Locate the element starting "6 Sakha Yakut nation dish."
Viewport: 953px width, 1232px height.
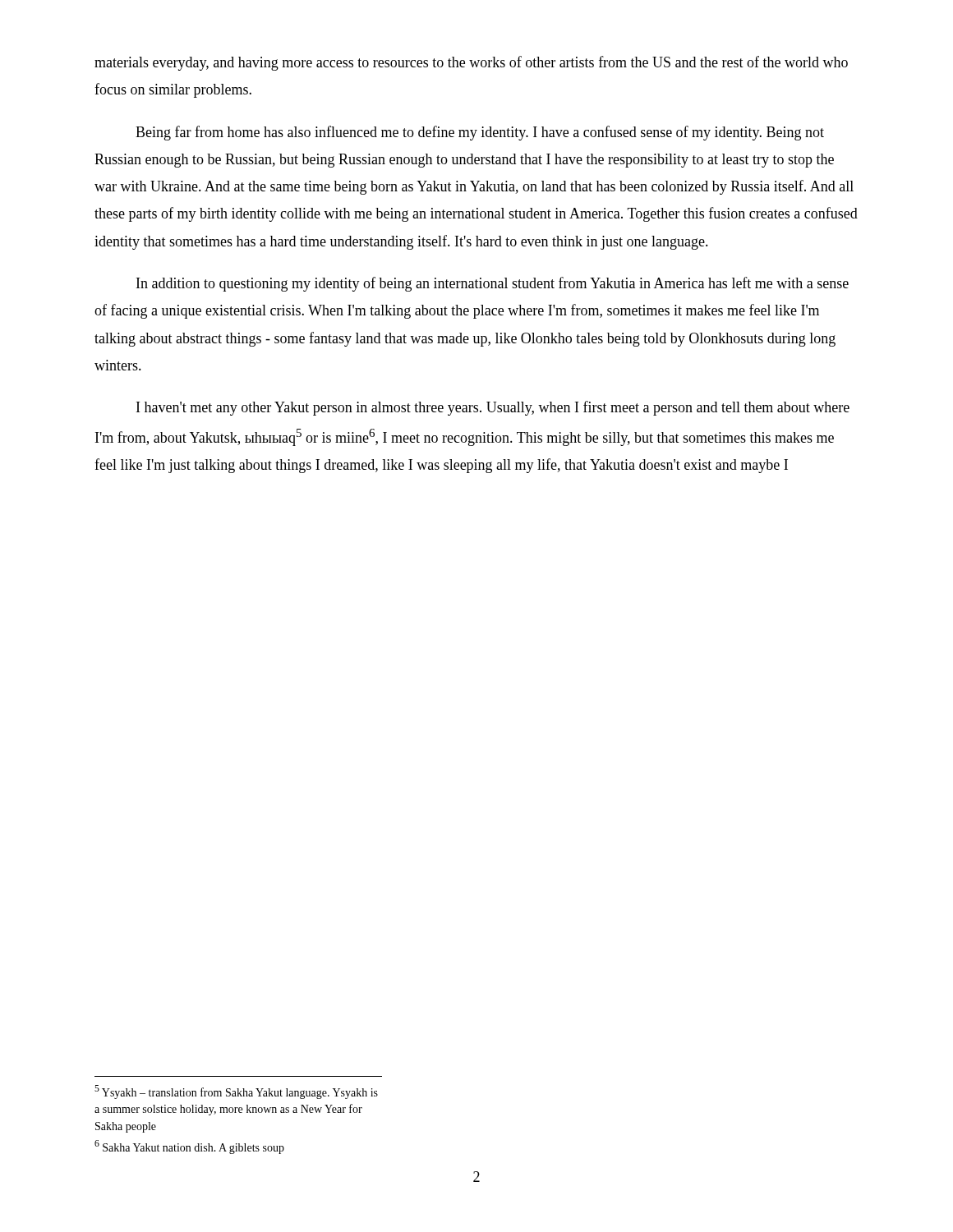point(189,1146)
